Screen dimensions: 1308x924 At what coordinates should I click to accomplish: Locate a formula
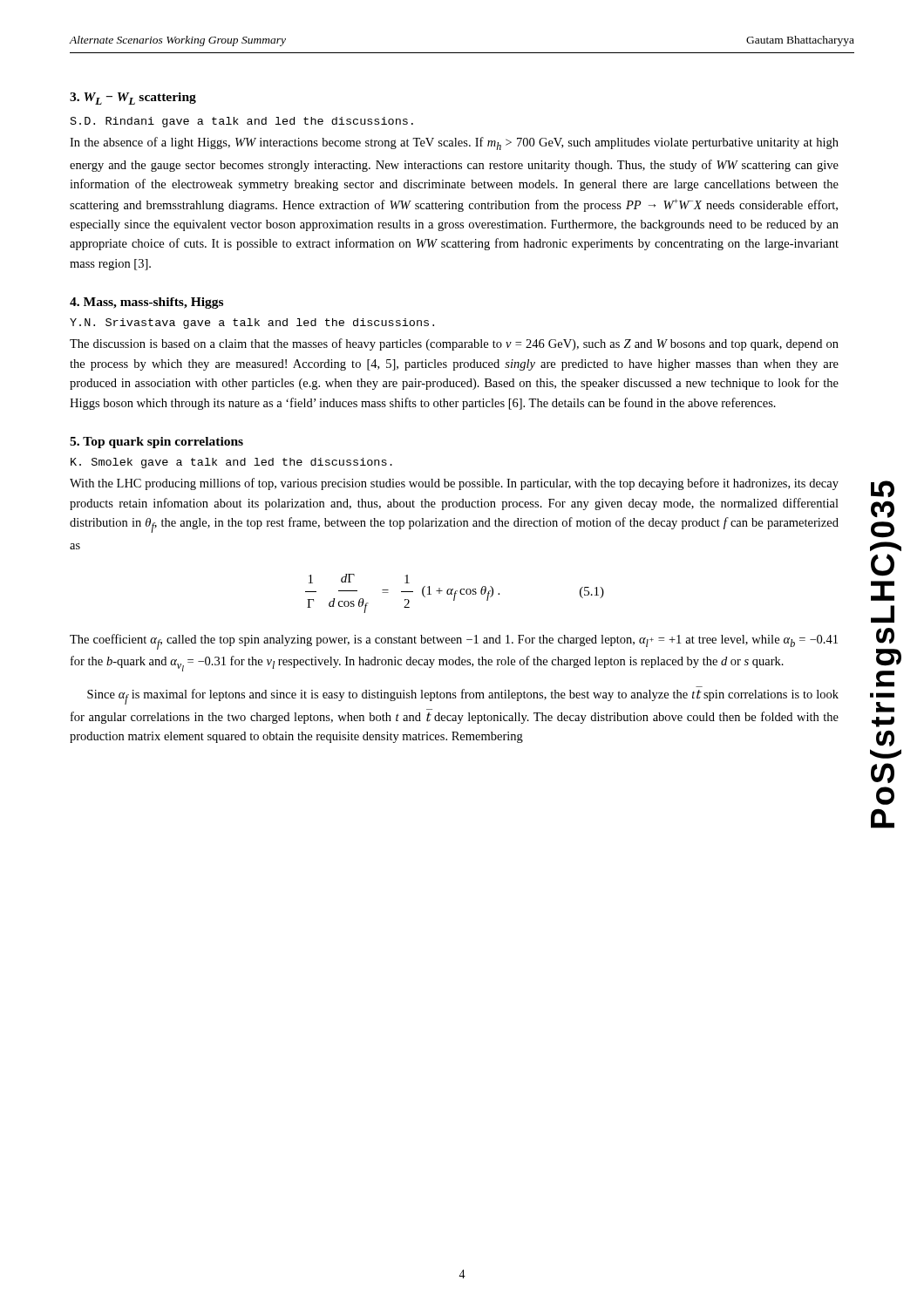pyautogui.click(x=454, y=592)
